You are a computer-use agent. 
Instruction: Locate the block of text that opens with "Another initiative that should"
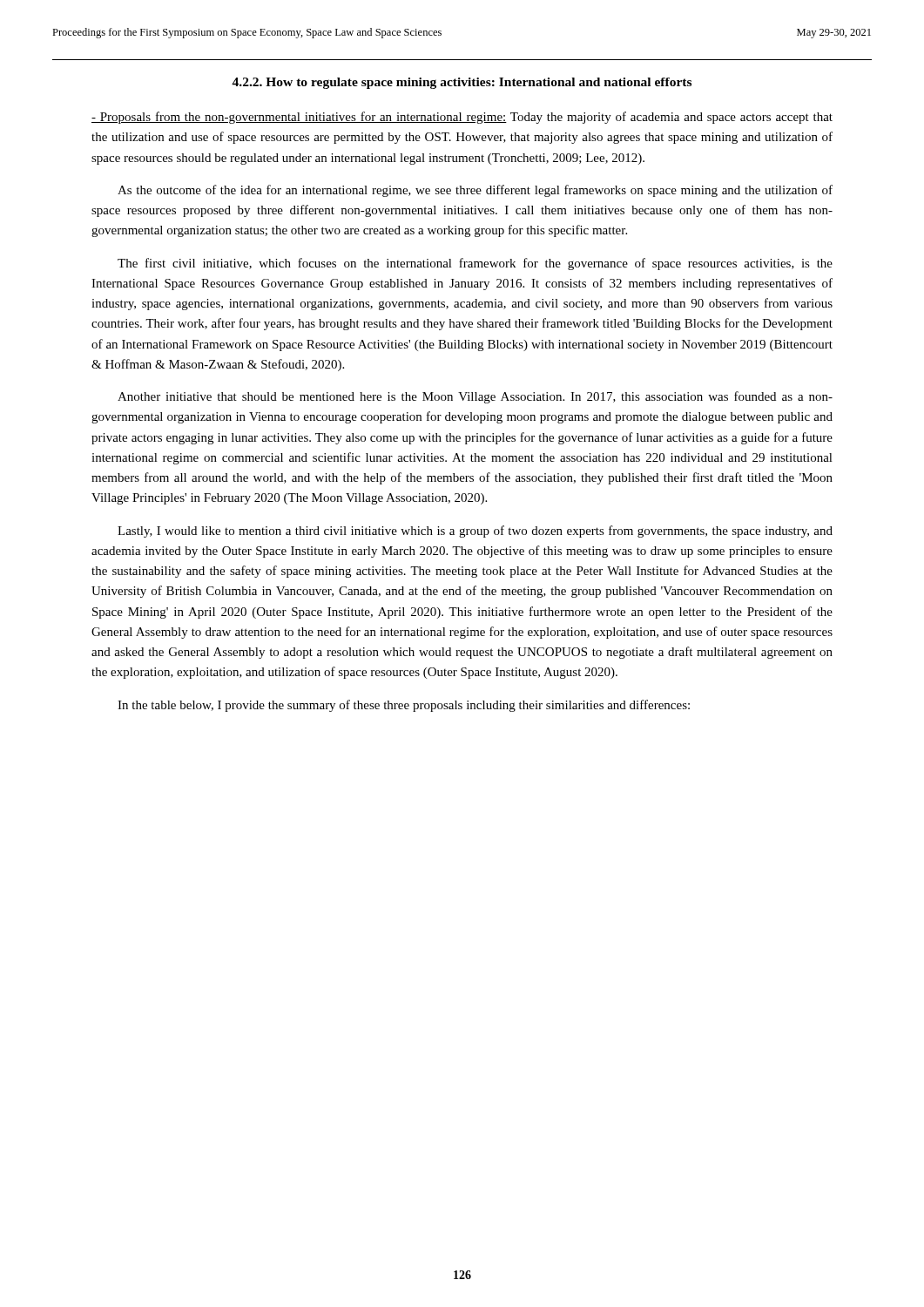click(462, 447)
